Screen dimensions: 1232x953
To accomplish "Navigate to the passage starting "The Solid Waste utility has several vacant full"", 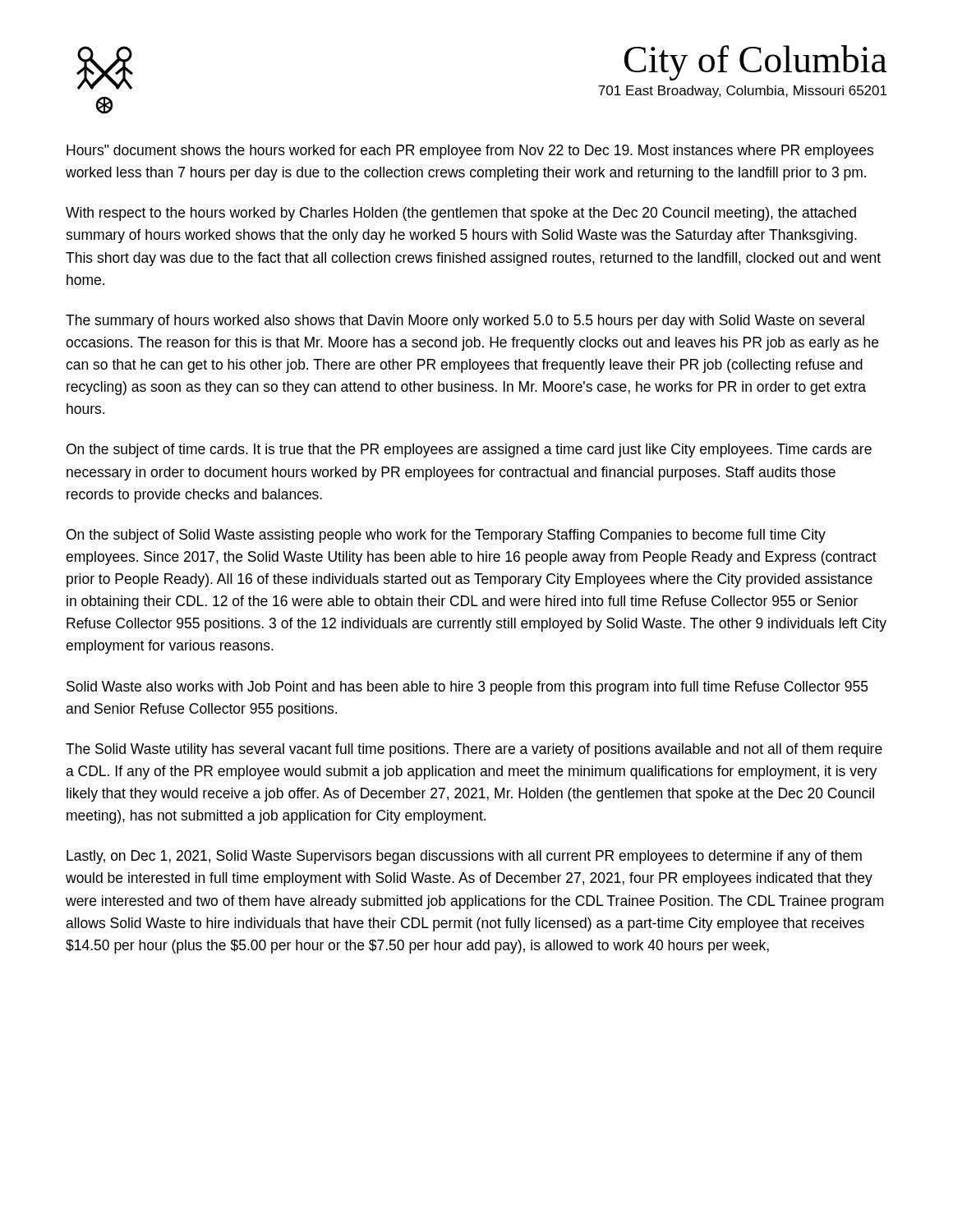I will tap(474, 782).
